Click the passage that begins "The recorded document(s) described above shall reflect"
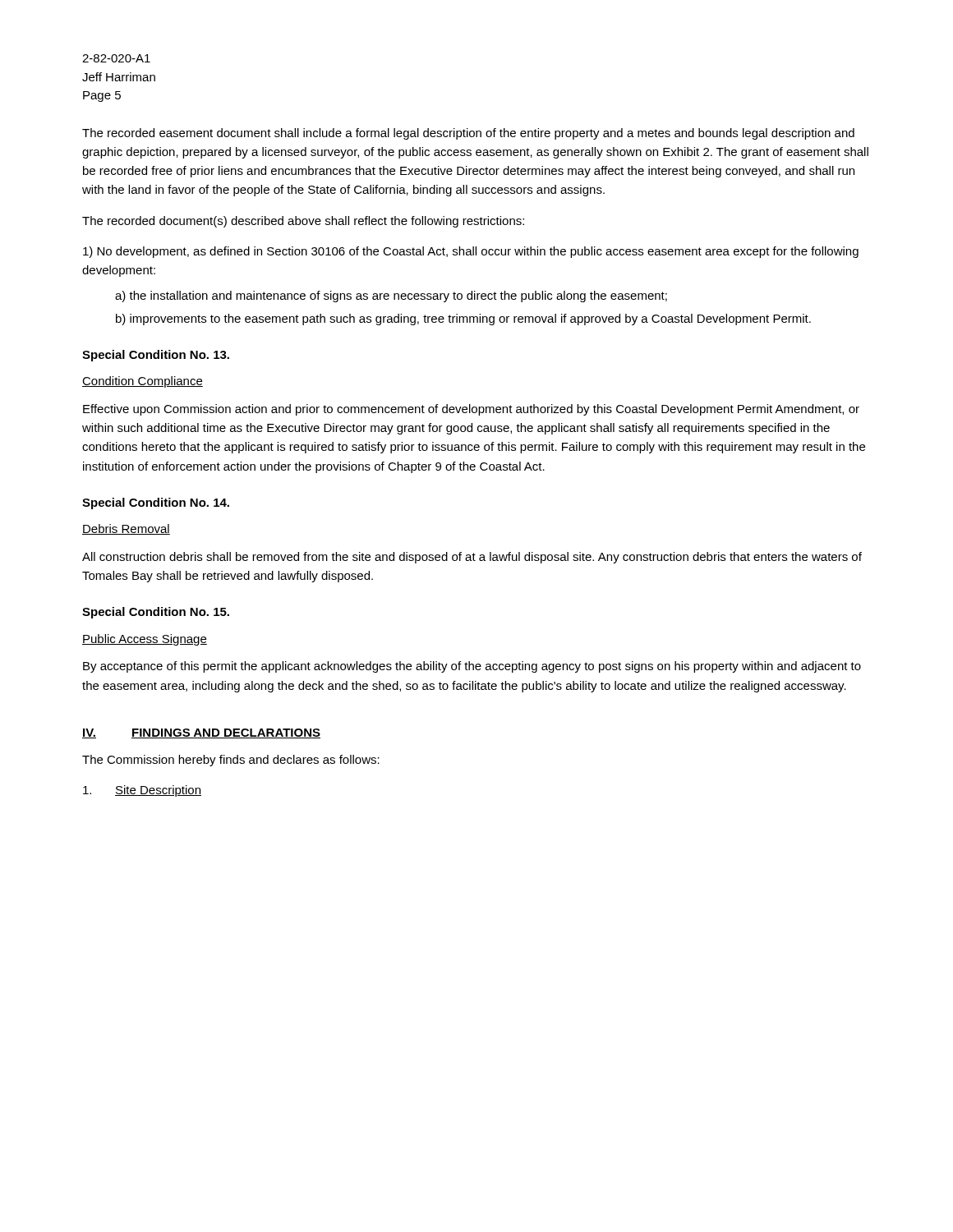Screen dimensions: 1232x953 (x=476, y=220)
